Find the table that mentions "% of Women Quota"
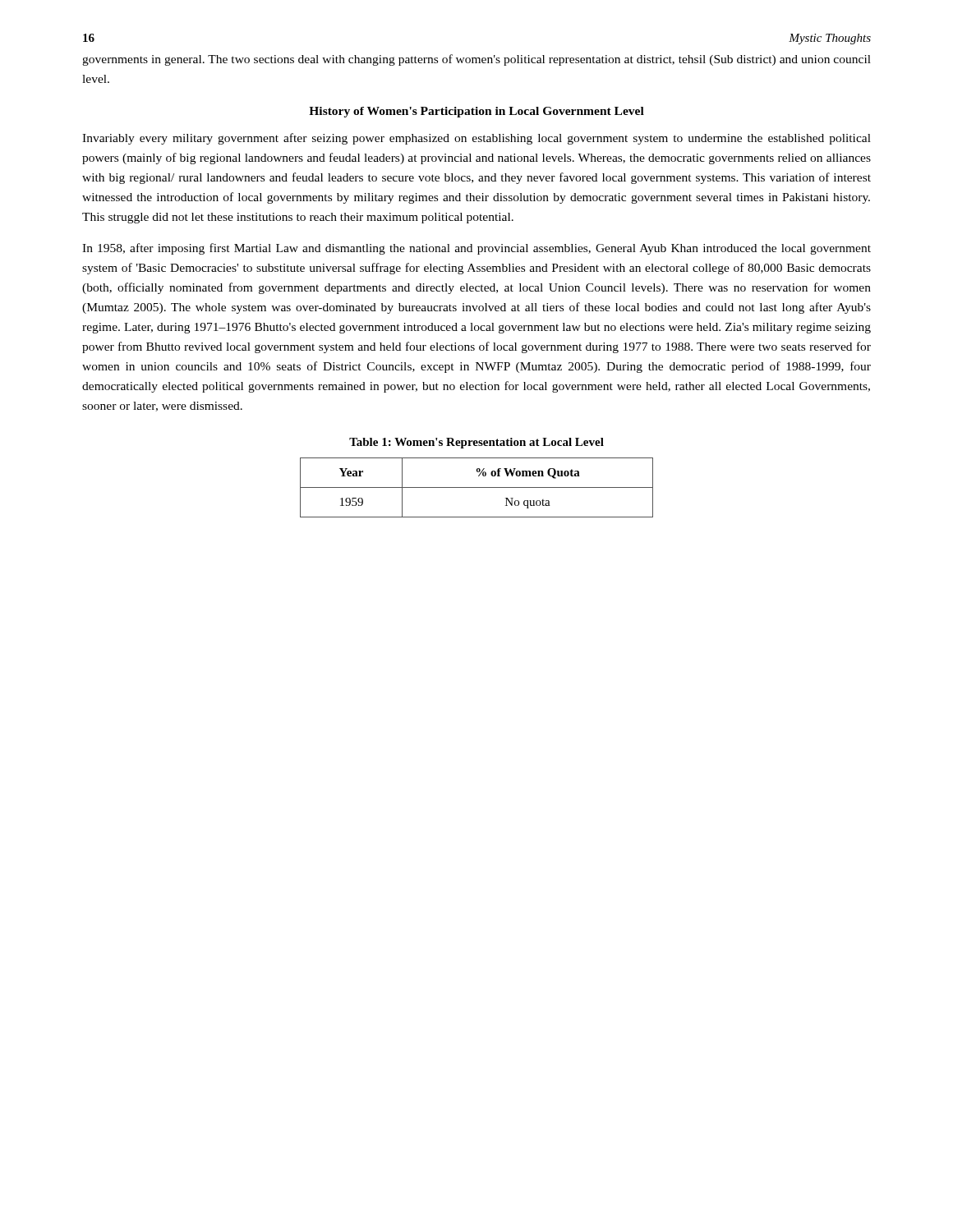The height and width of the screenshot is (1232, 953). (476, 488)
